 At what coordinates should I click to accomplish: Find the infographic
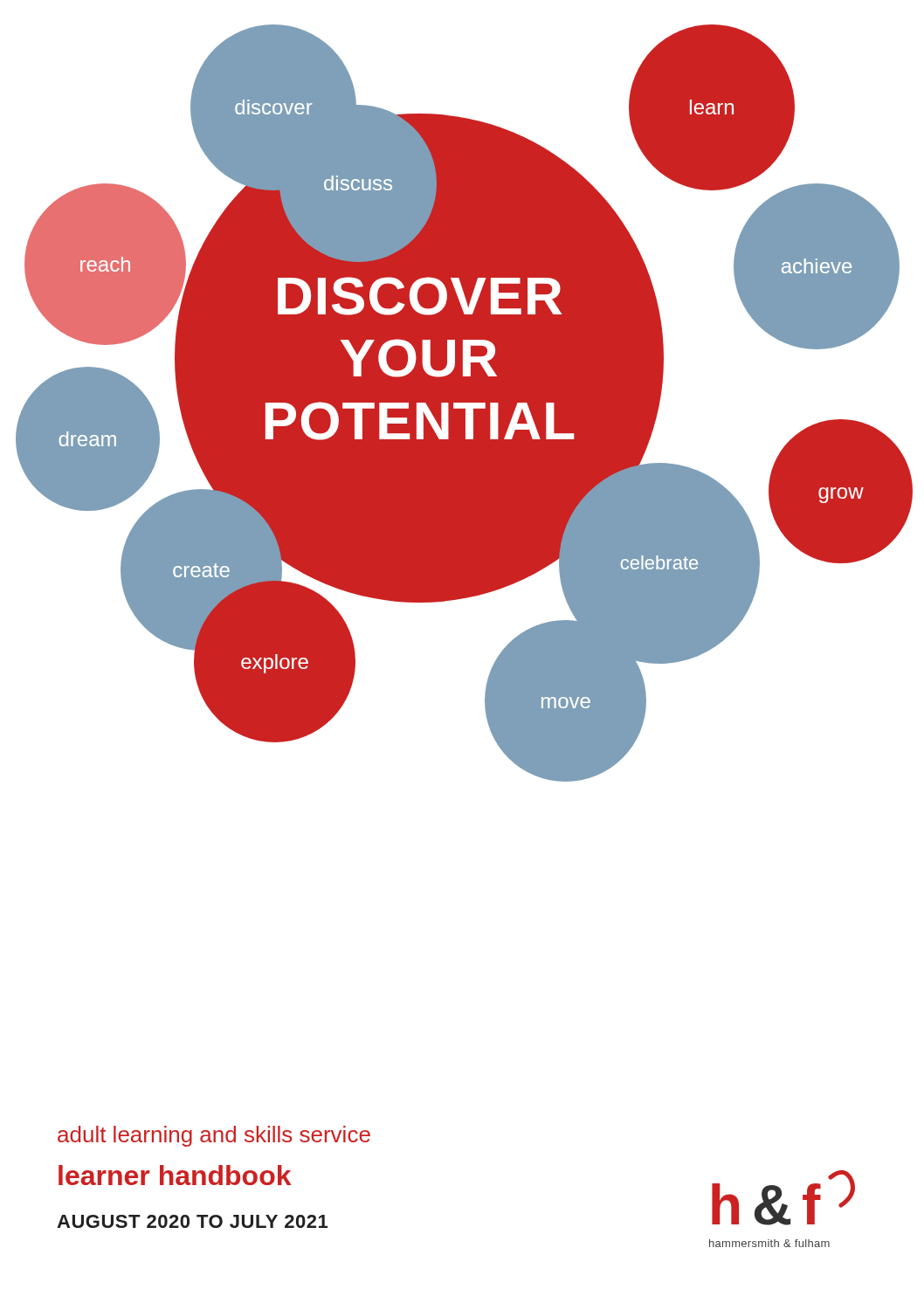pos(462,410)
